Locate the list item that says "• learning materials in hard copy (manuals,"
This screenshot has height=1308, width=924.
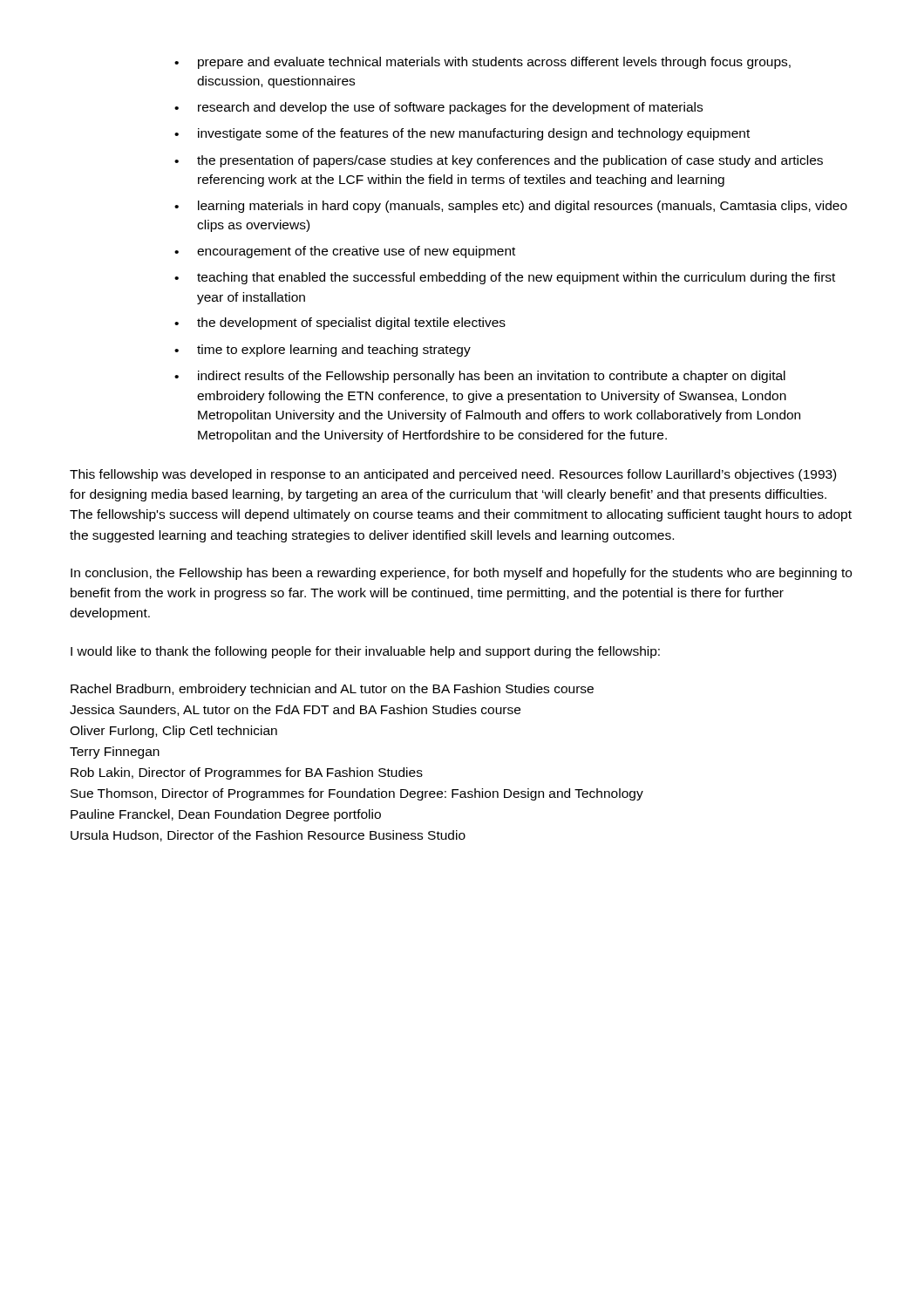click(514, 216)
